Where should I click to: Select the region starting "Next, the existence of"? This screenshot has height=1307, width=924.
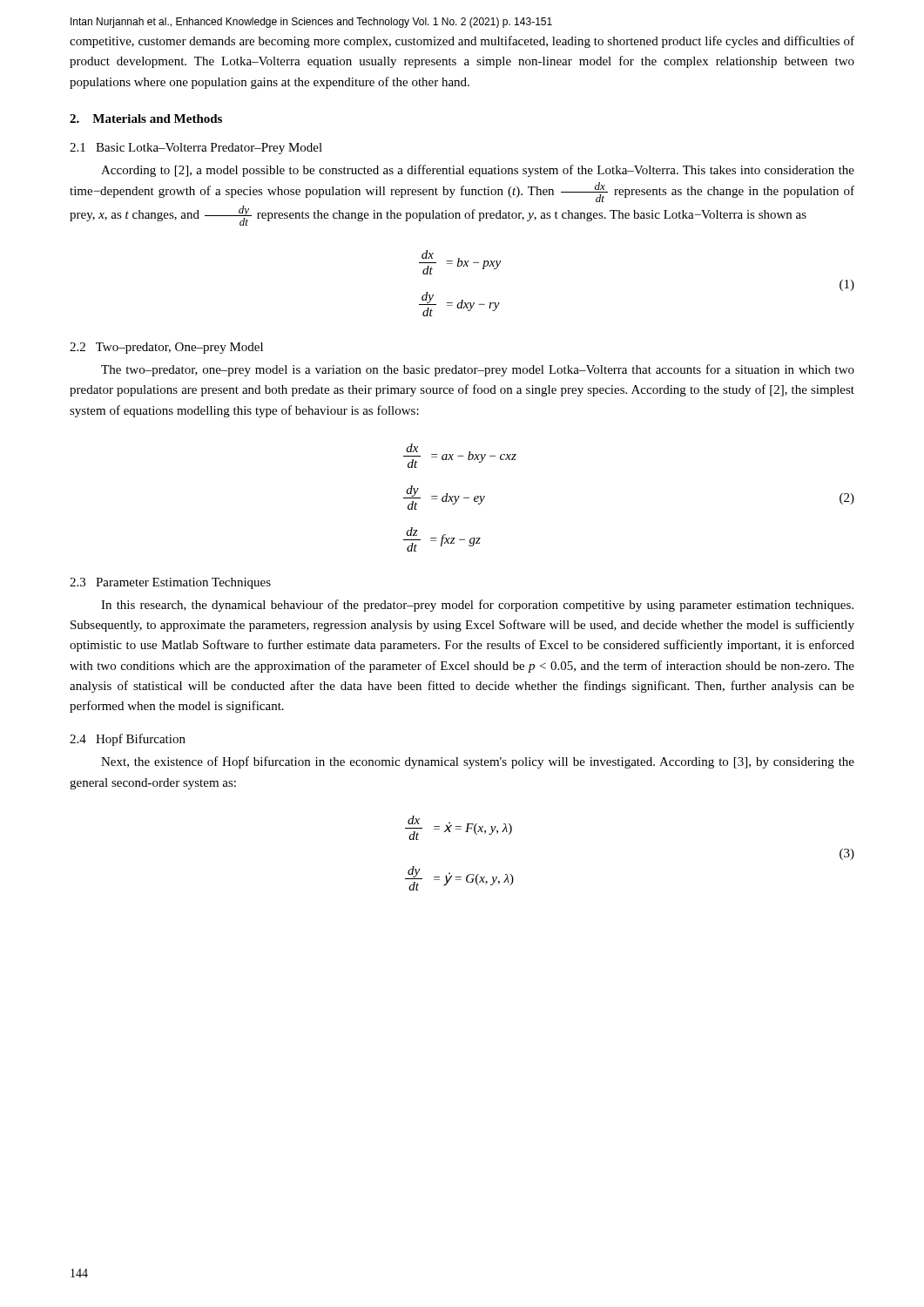coord(462,772)
